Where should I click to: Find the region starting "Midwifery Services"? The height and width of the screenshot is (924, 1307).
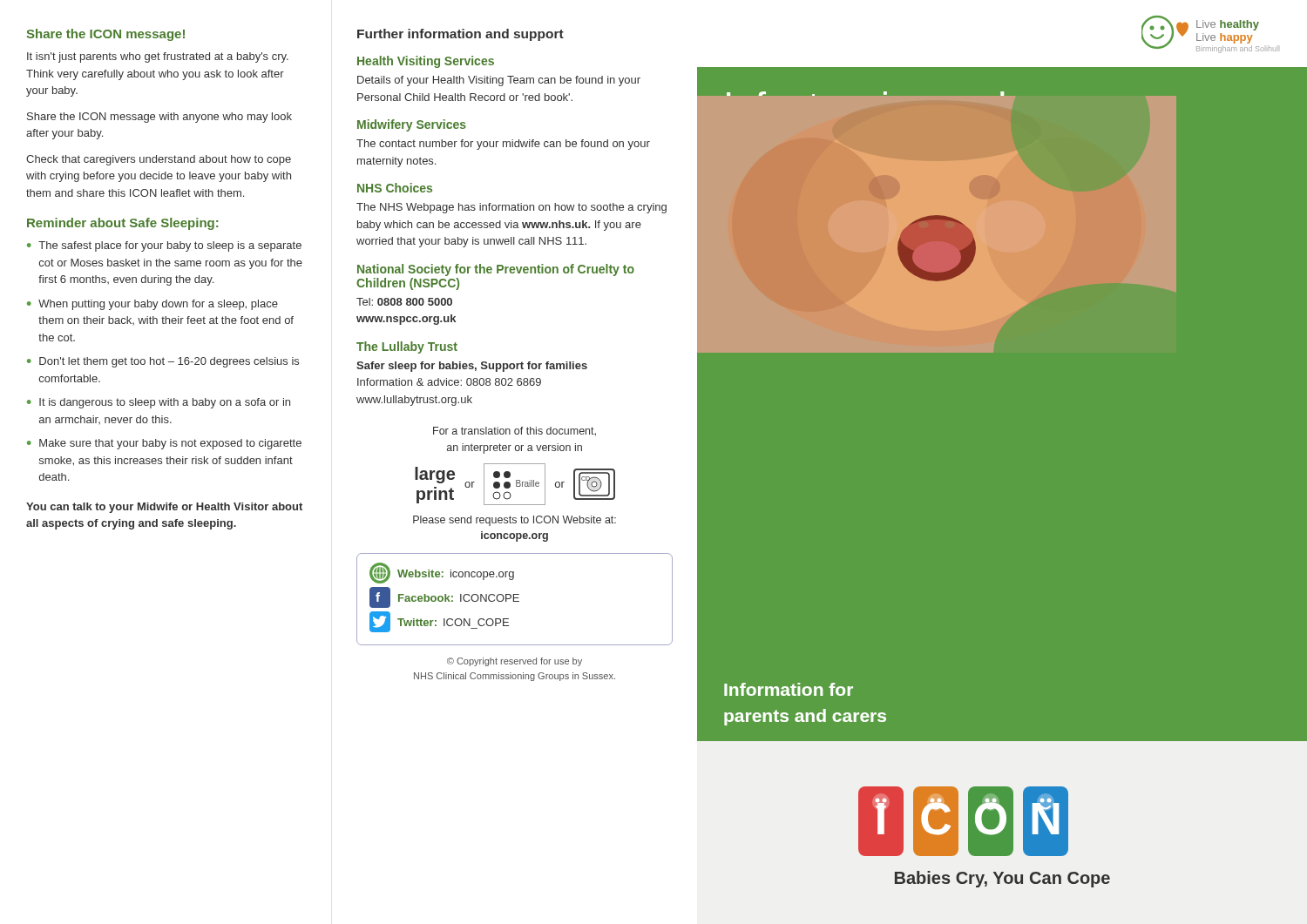point(411,125)
